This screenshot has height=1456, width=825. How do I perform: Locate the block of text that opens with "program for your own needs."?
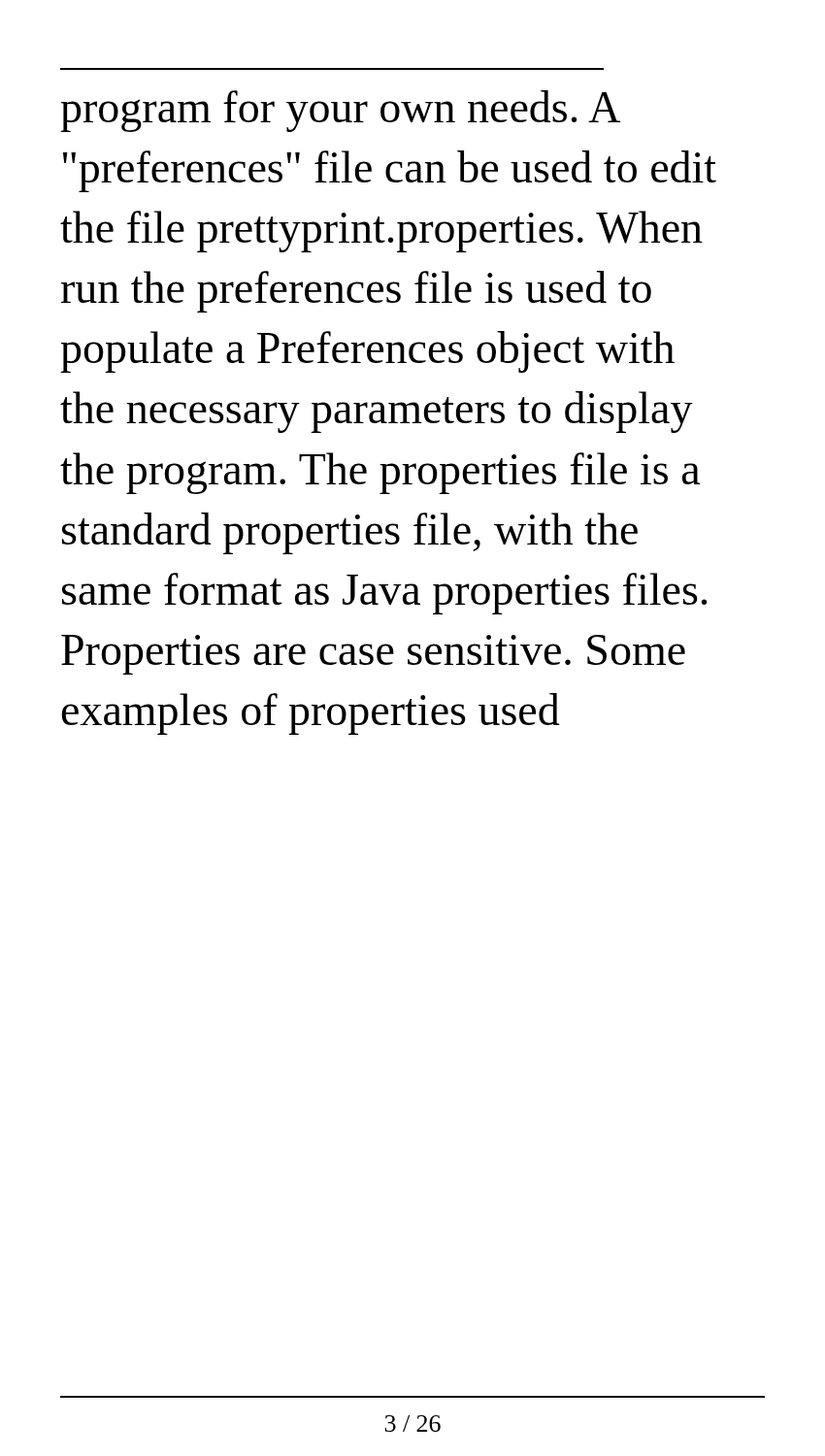[388, 409]
